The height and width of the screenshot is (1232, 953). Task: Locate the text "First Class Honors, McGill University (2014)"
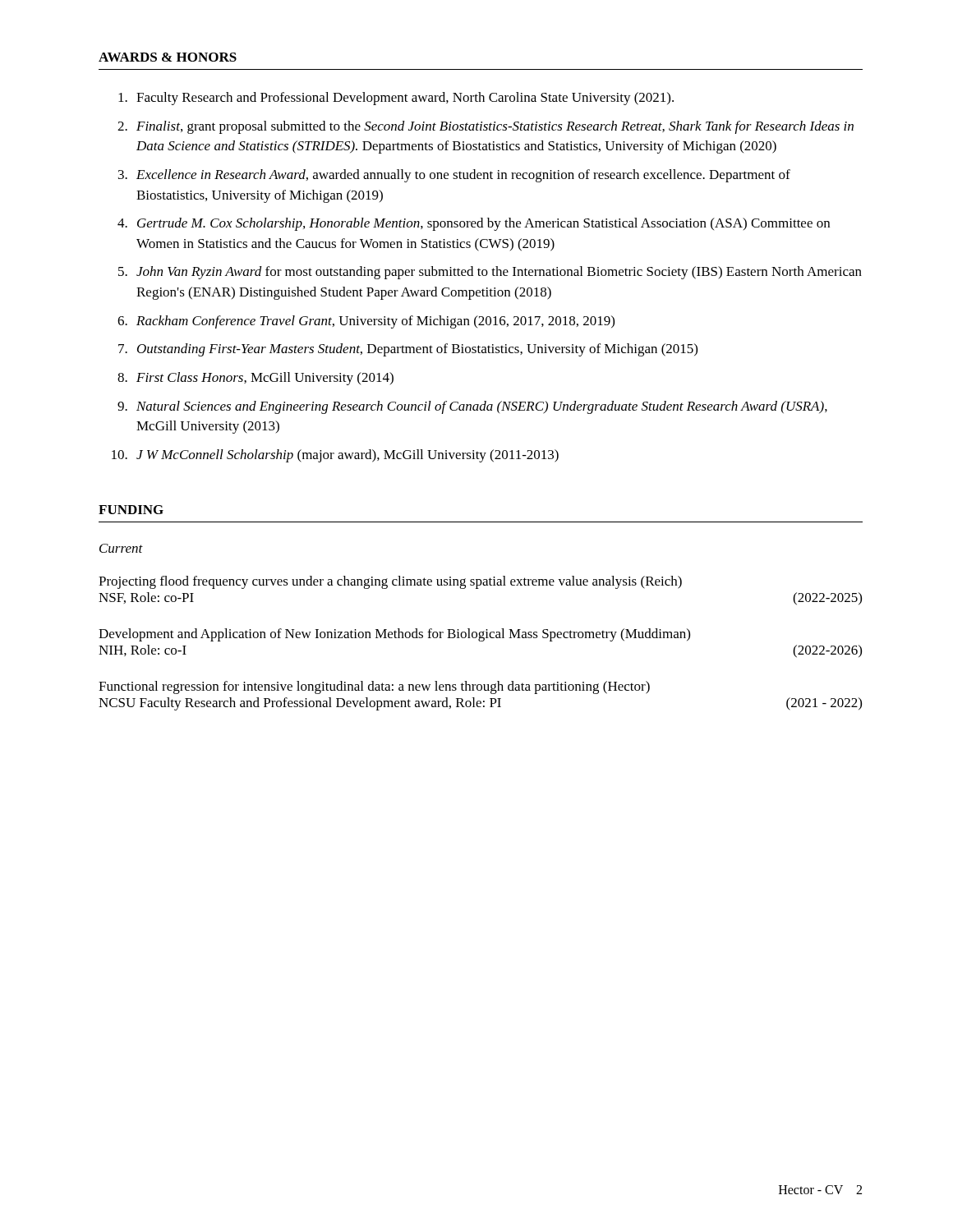click(265, 377)
